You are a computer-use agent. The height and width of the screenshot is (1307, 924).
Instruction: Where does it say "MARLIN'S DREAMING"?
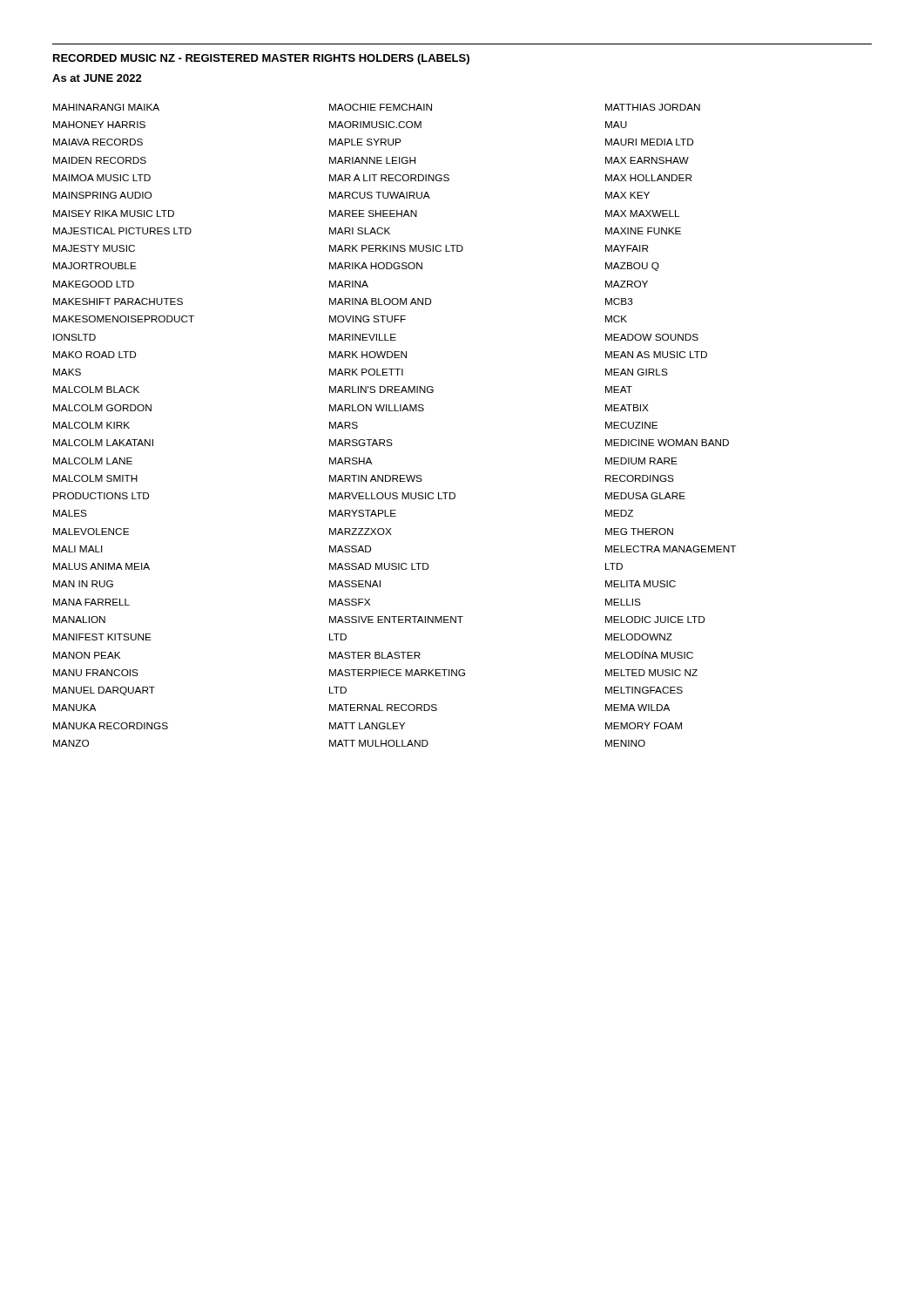tap(381, 390)
